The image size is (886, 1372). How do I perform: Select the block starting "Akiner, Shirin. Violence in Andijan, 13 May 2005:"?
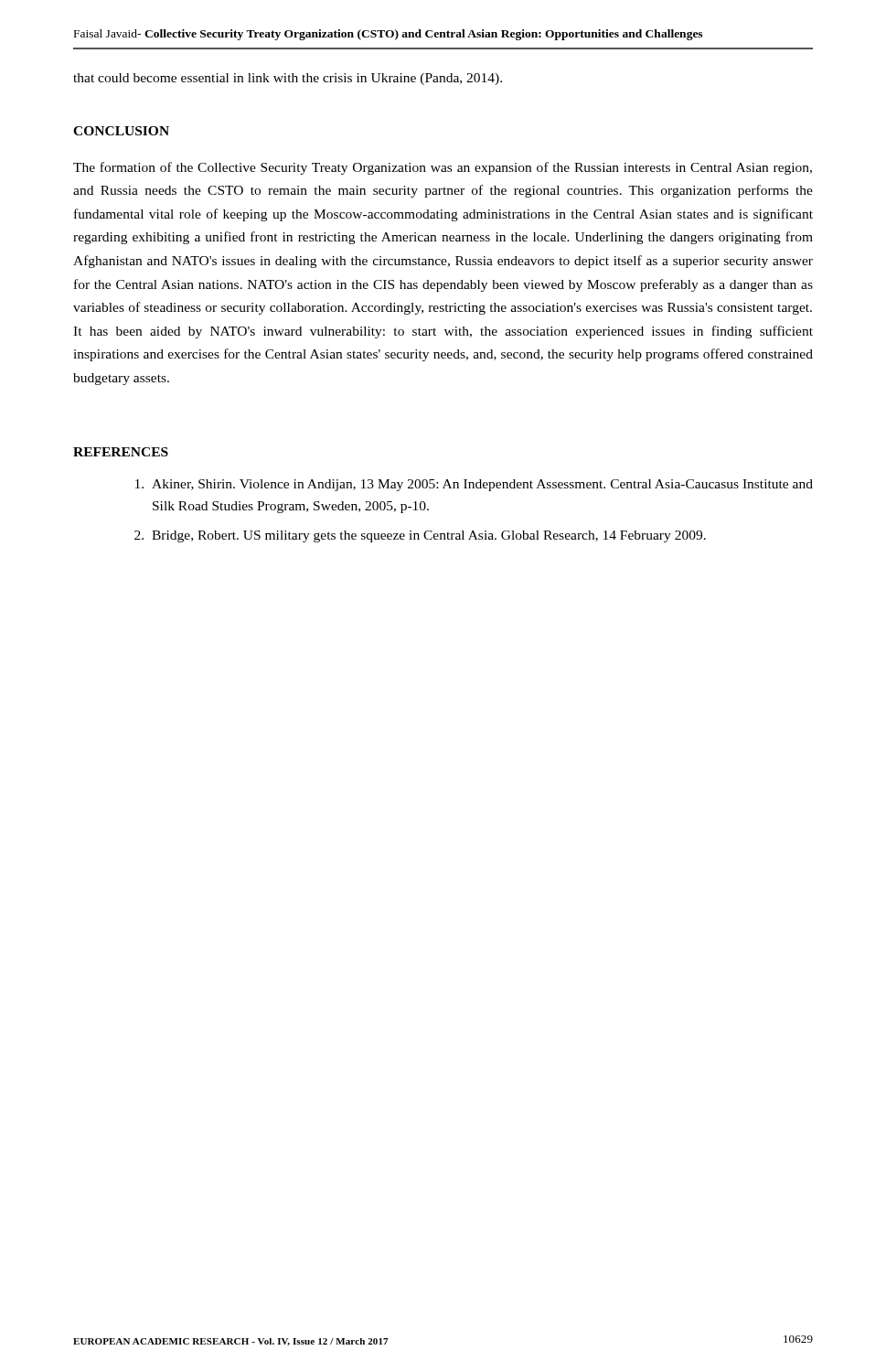point(461,495)
